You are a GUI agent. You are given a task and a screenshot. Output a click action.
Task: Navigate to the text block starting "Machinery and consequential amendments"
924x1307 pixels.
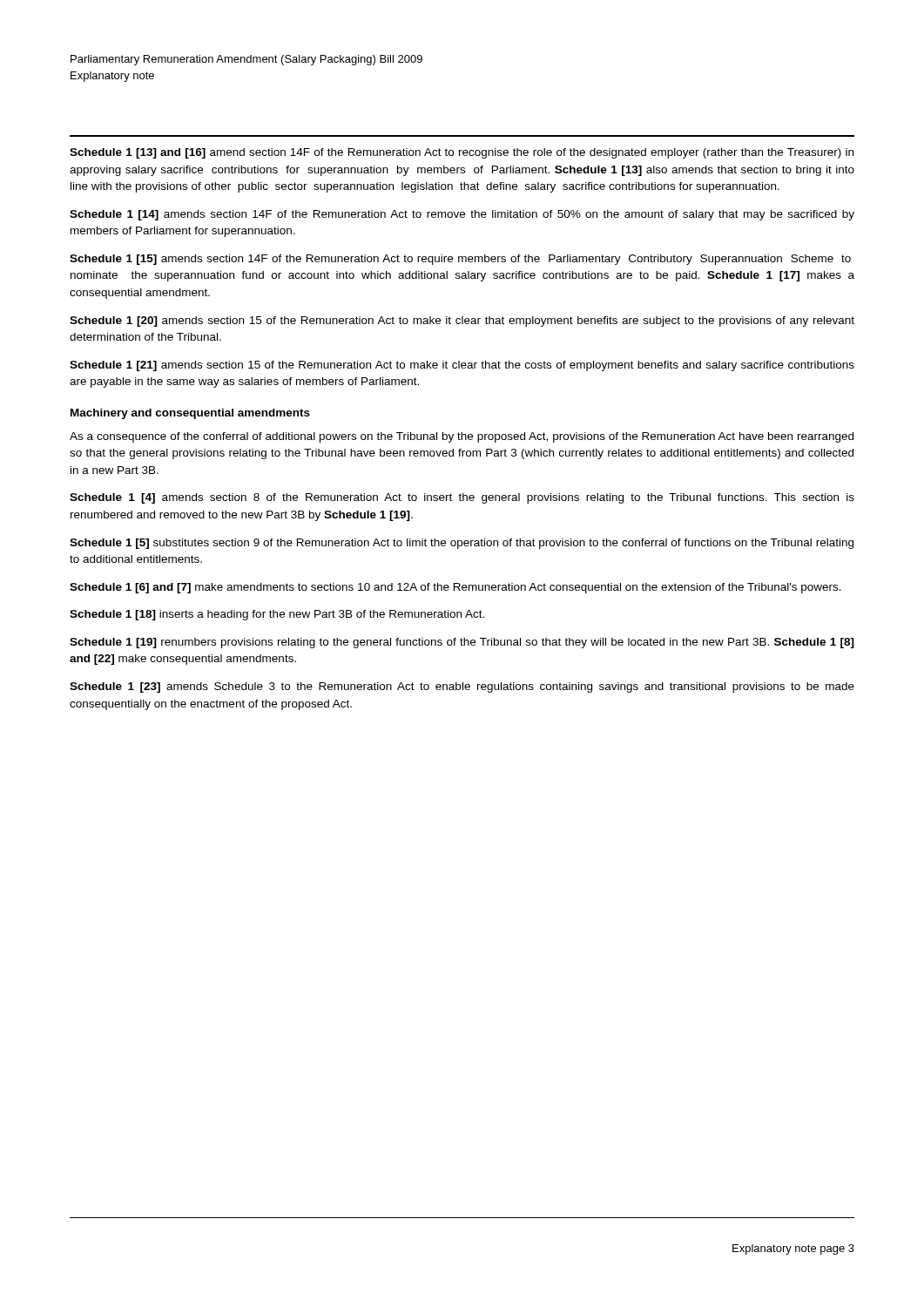point(190,414)
